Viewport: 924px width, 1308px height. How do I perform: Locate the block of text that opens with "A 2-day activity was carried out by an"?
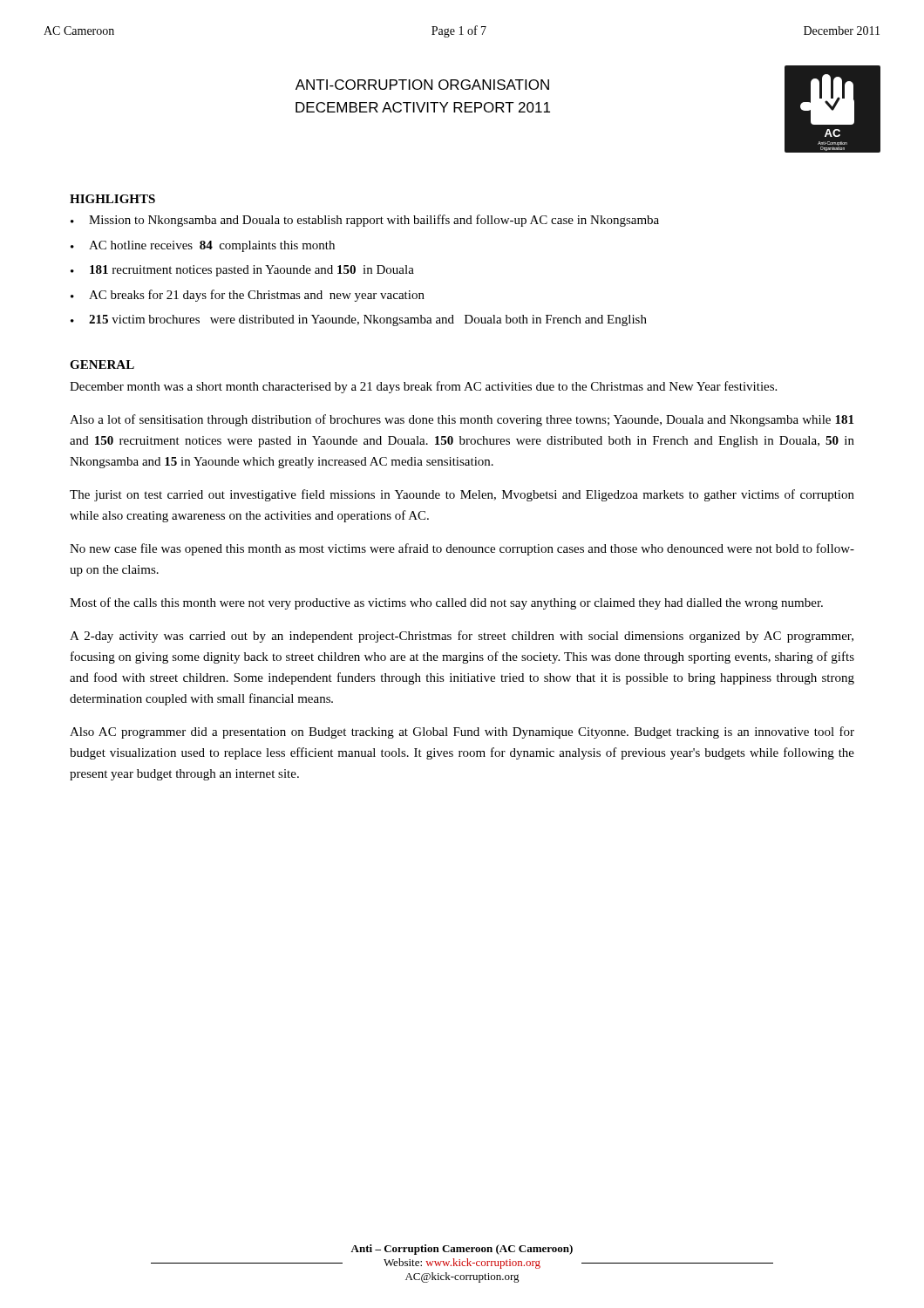(462, 667)
